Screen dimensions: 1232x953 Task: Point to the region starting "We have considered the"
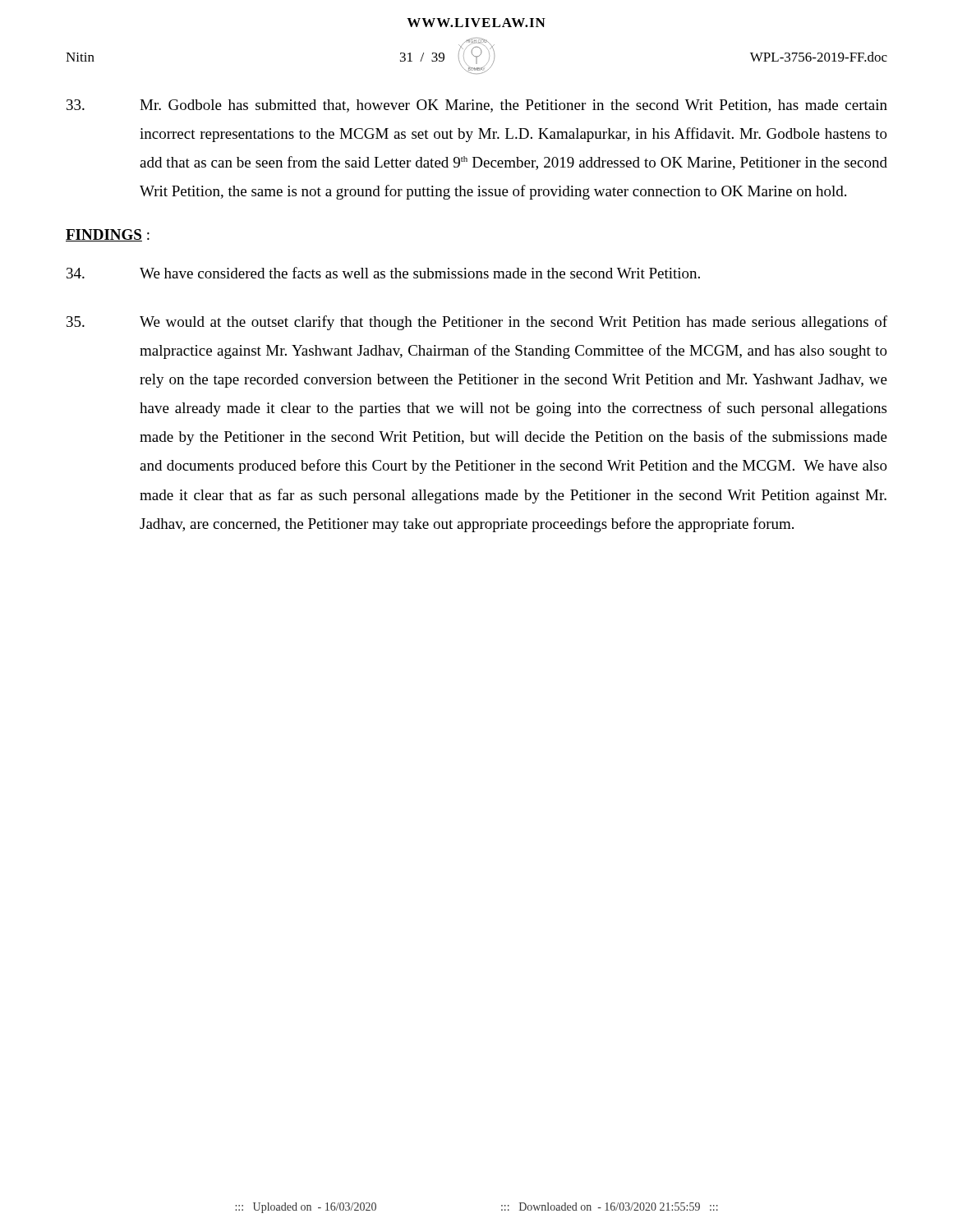point(476,273)
